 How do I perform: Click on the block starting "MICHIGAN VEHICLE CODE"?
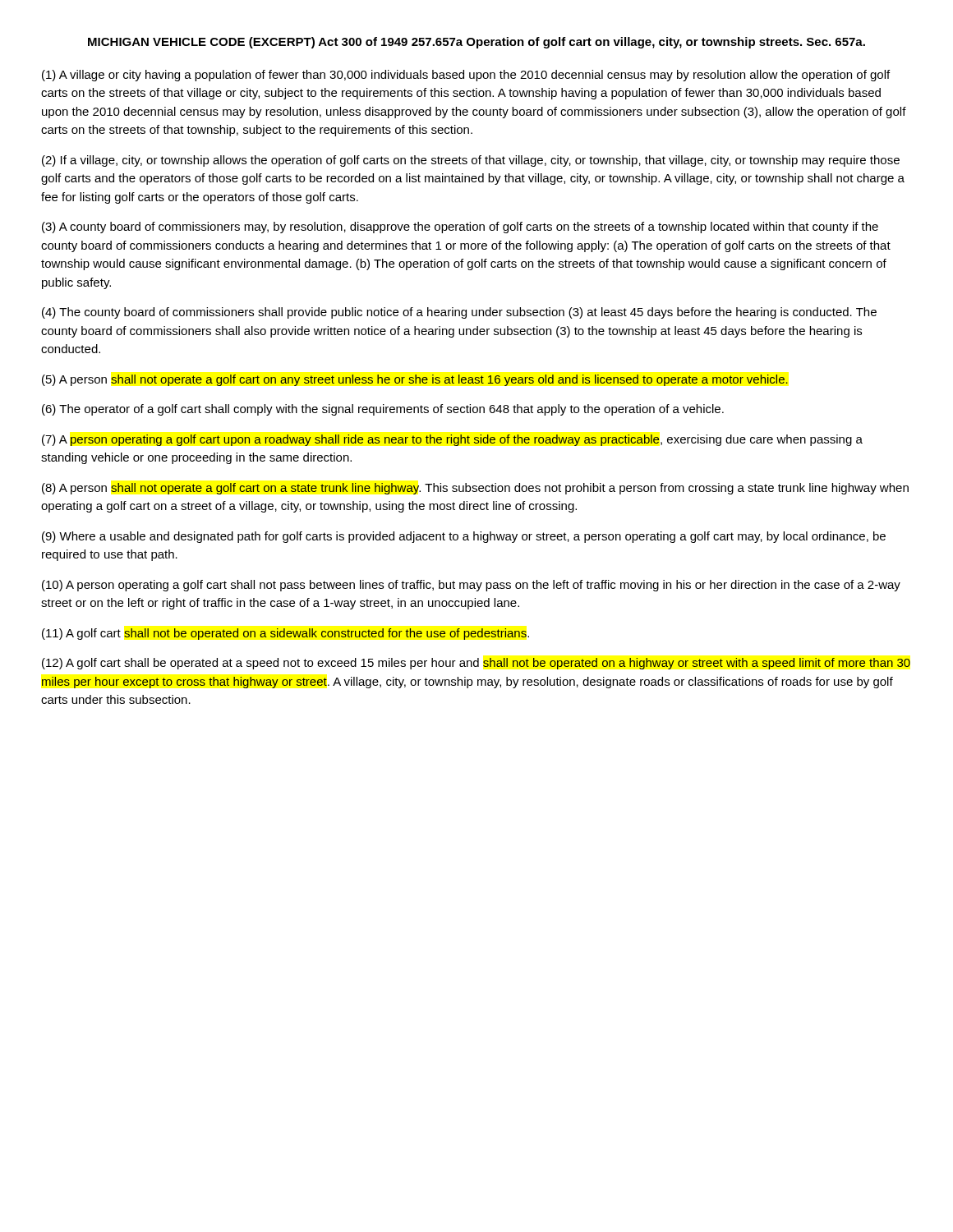(x=476, y=41)
